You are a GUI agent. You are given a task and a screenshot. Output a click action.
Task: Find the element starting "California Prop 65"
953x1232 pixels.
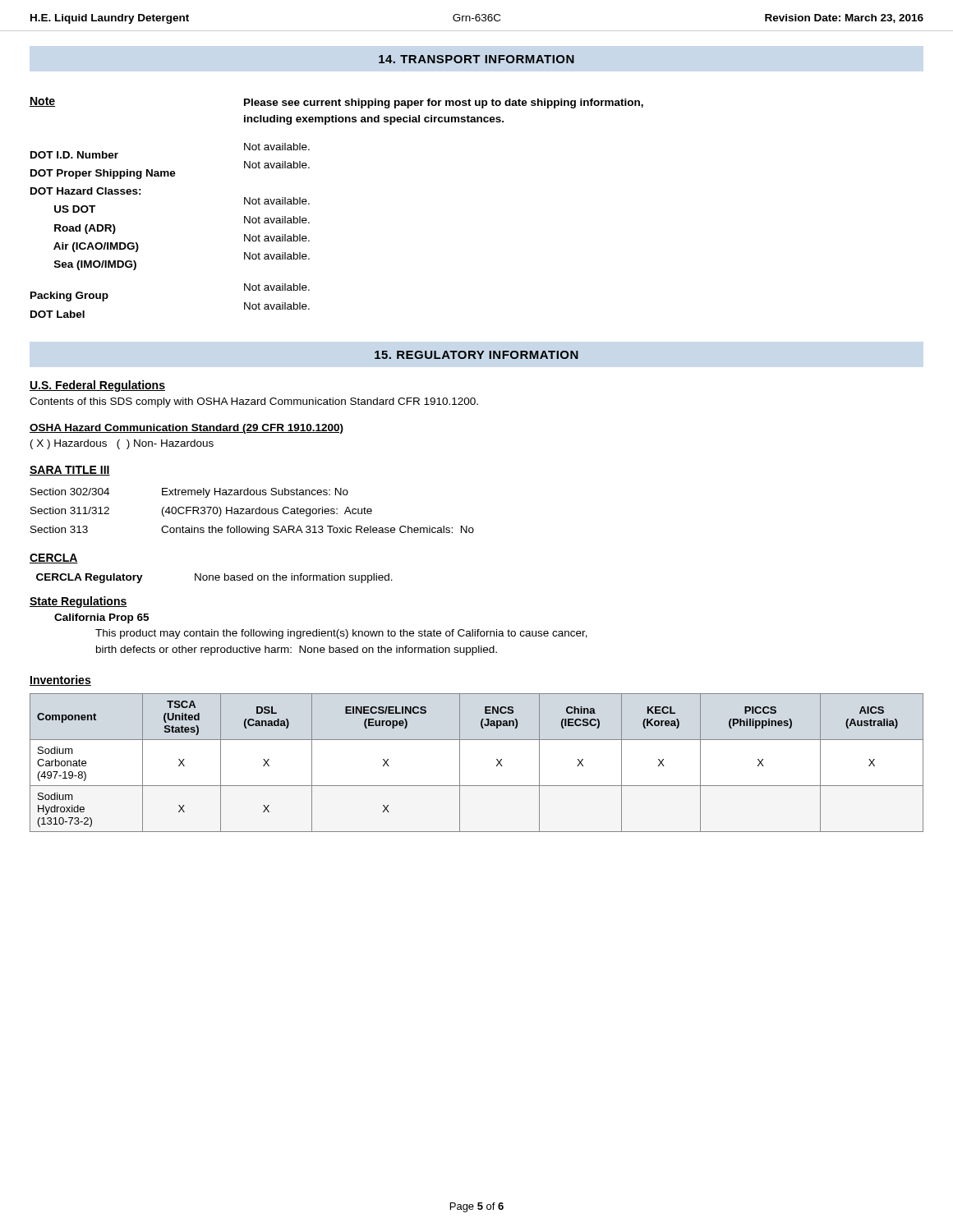coord(102,617)
